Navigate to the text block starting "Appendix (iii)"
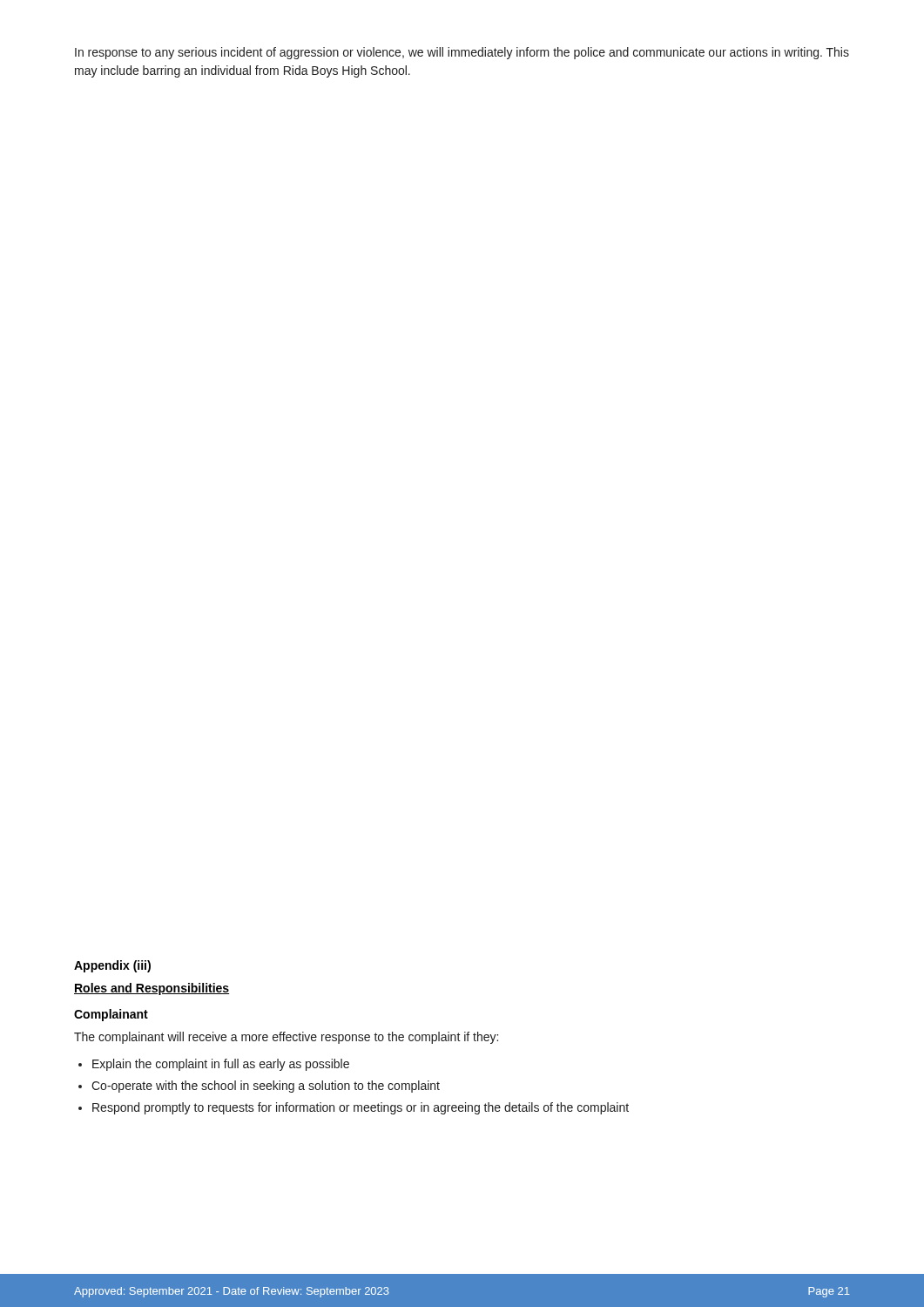 click(113, 965)
